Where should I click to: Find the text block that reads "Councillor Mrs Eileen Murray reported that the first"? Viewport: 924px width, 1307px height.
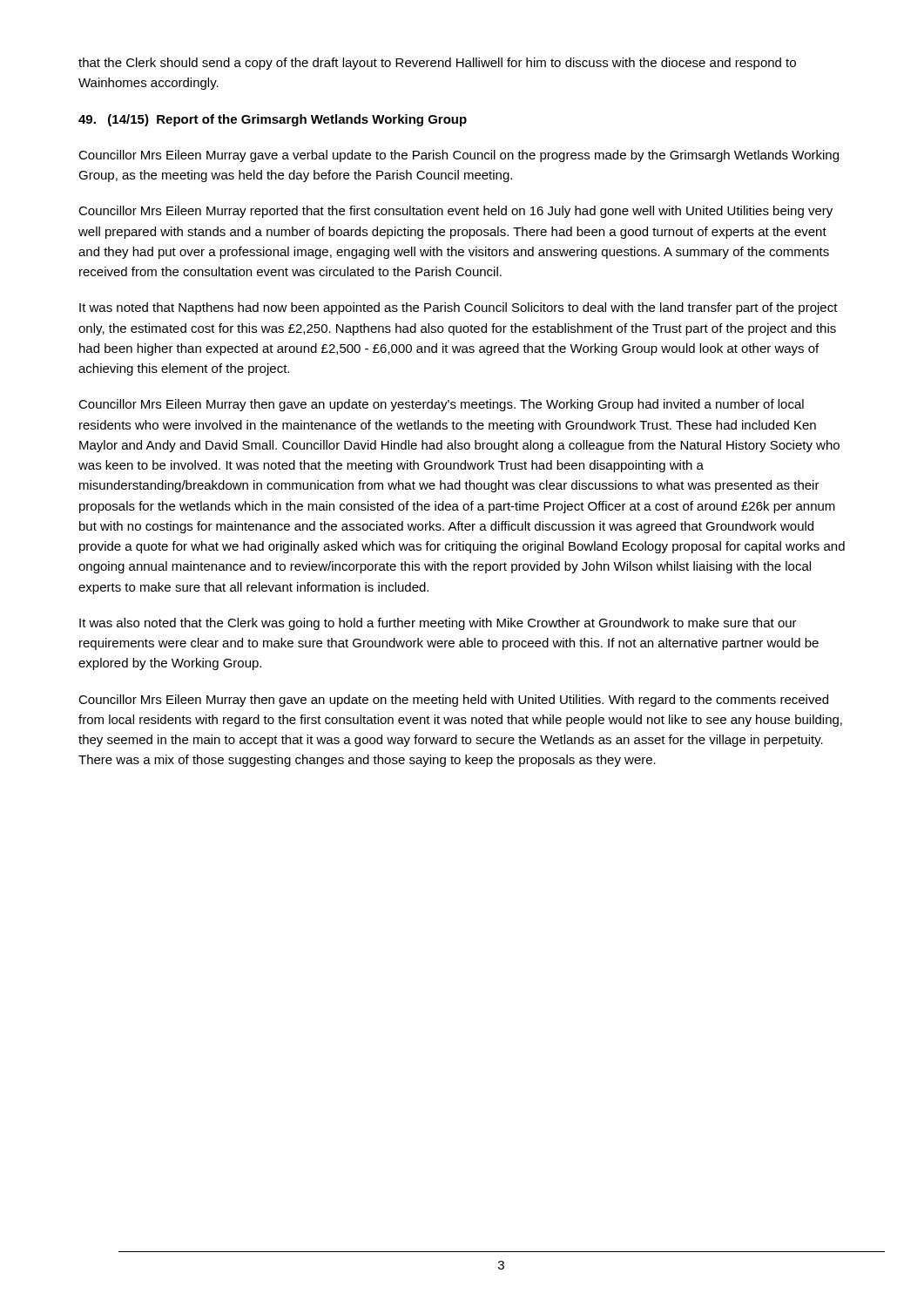(456, 241)
